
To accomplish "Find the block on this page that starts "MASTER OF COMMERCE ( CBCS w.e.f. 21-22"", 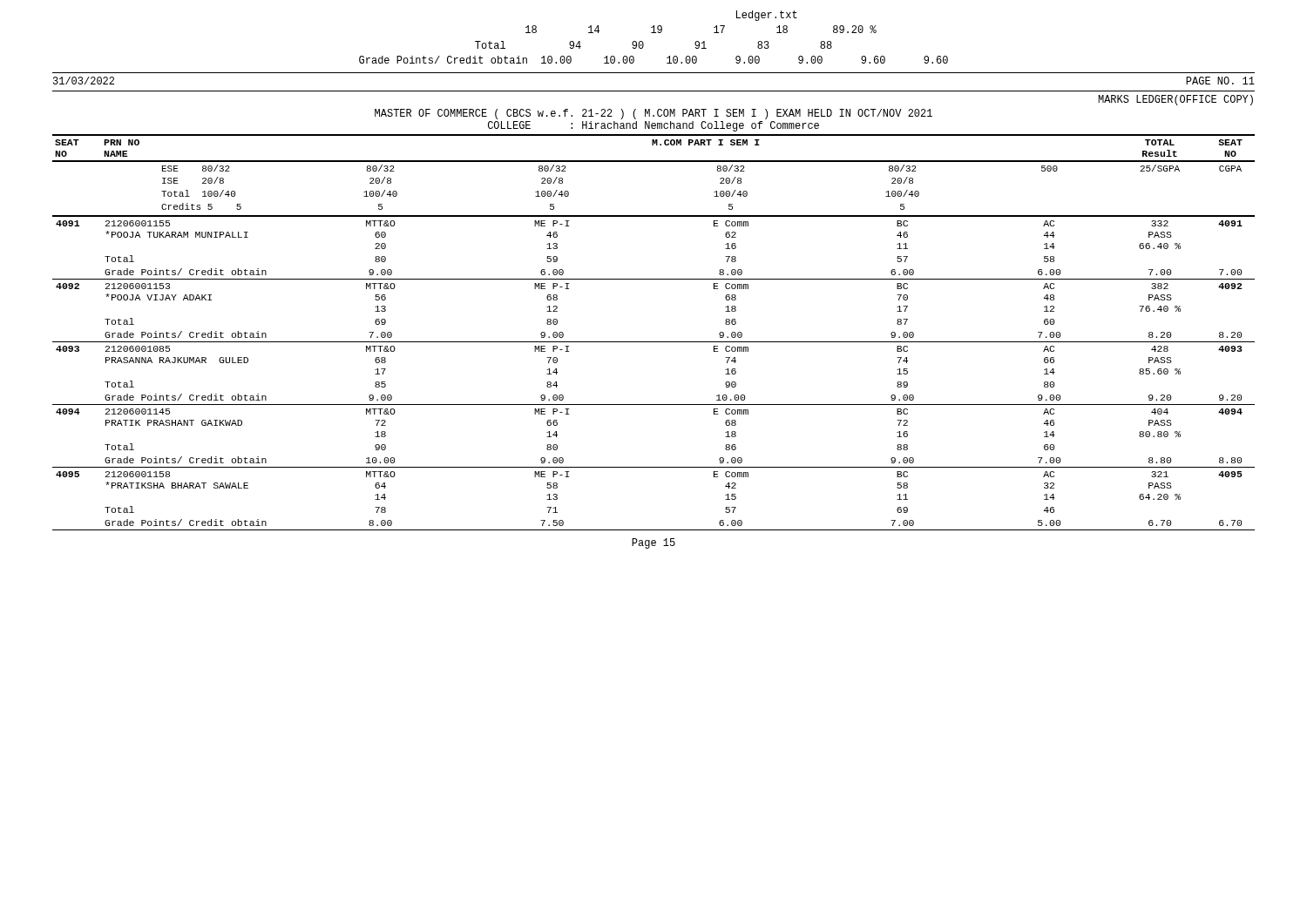I will tap(654, 120).
